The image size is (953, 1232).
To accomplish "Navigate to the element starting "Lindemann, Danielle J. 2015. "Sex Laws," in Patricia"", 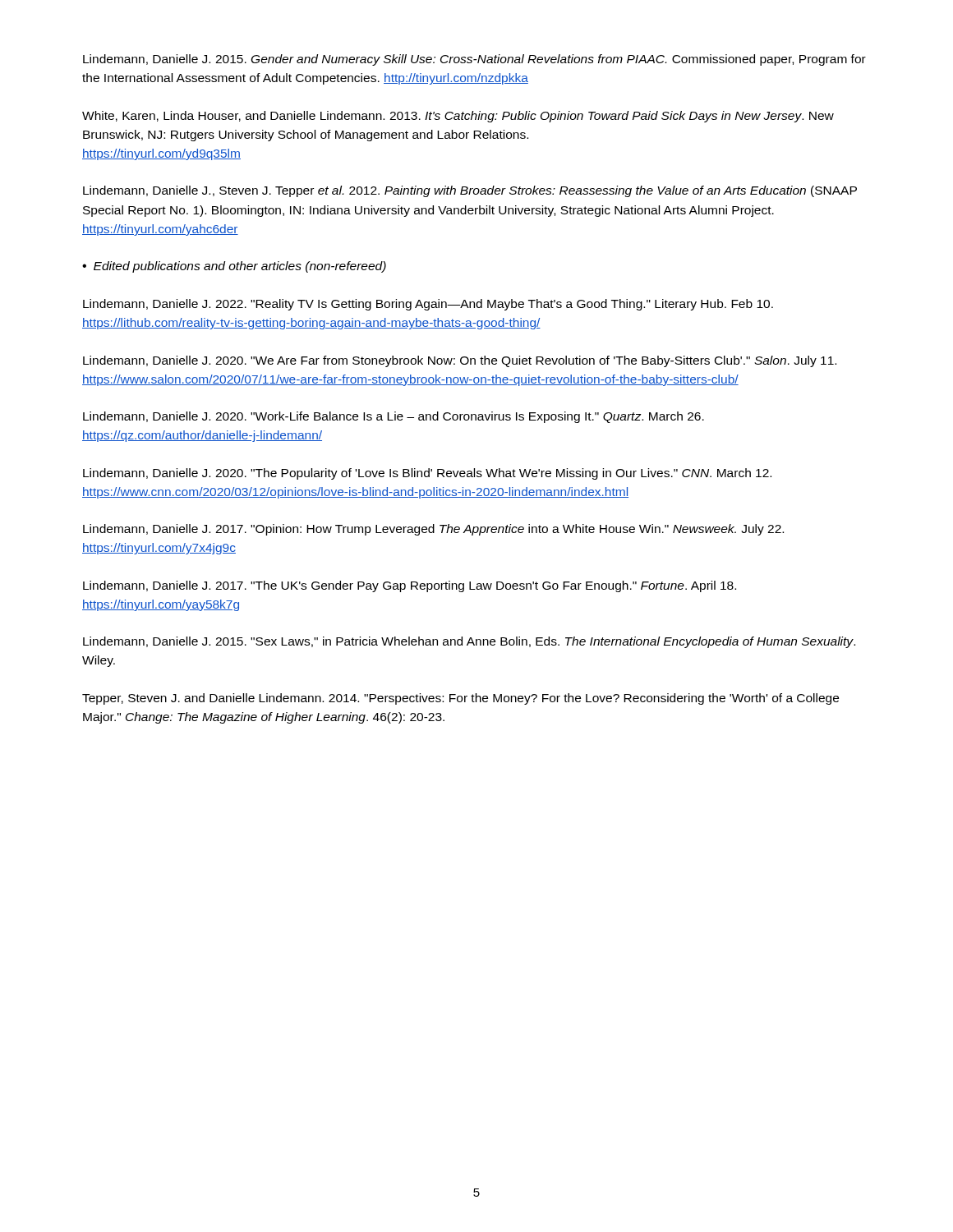I will [469, 651].
